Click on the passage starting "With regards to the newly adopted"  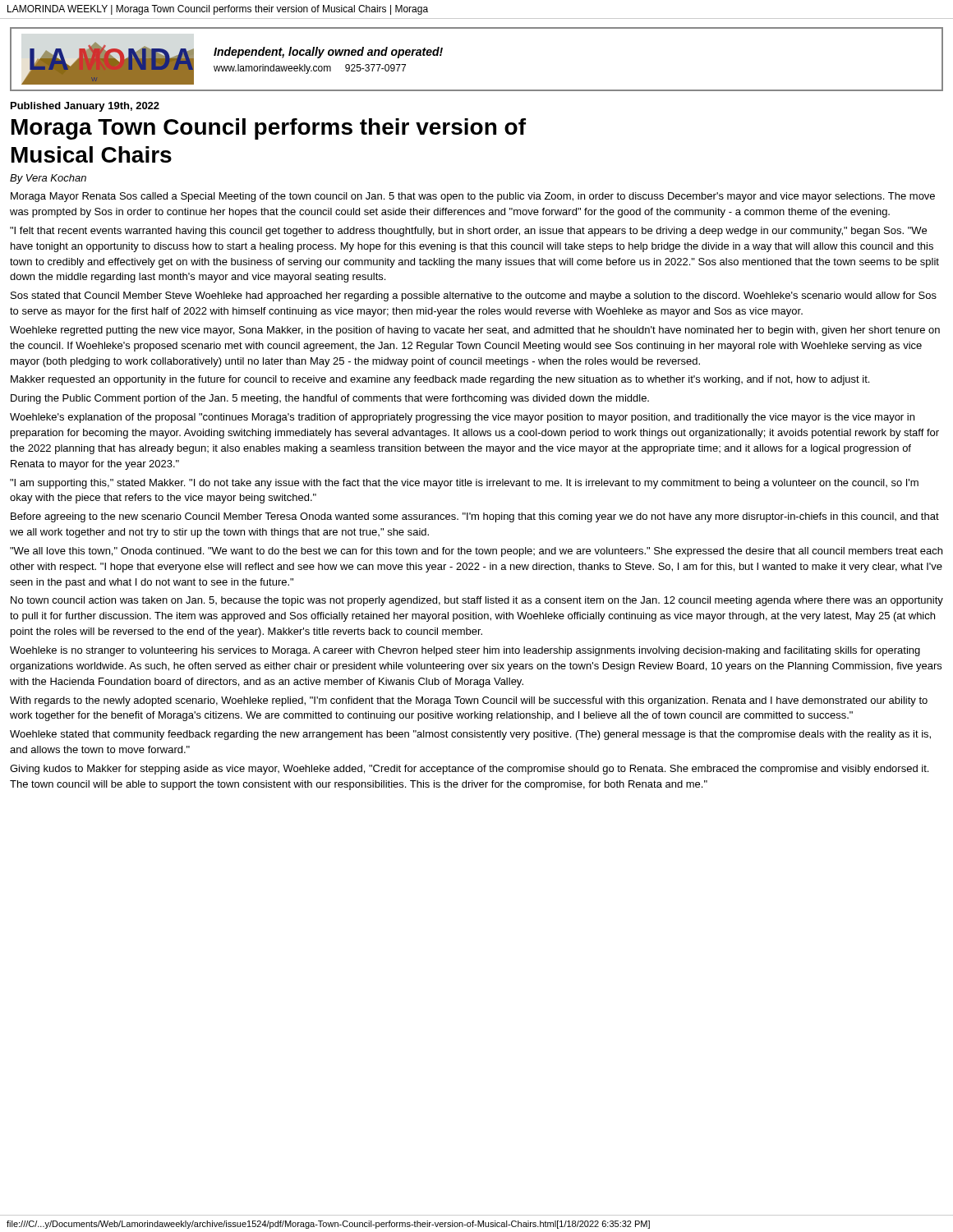pyautogui.click(x=476, y=708)
